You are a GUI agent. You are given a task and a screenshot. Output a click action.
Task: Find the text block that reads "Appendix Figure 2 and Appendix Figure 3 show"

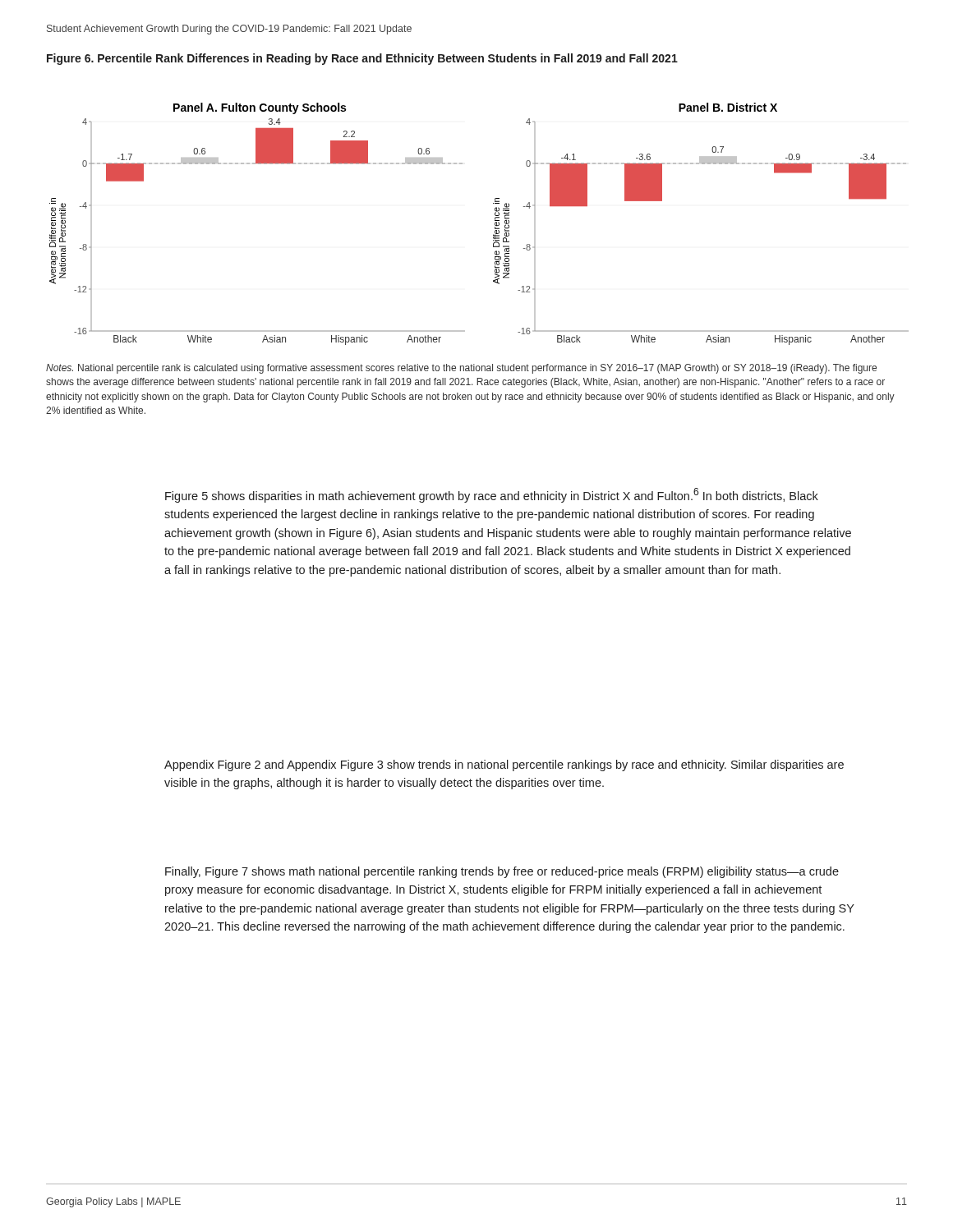click(x=504, y=774)
